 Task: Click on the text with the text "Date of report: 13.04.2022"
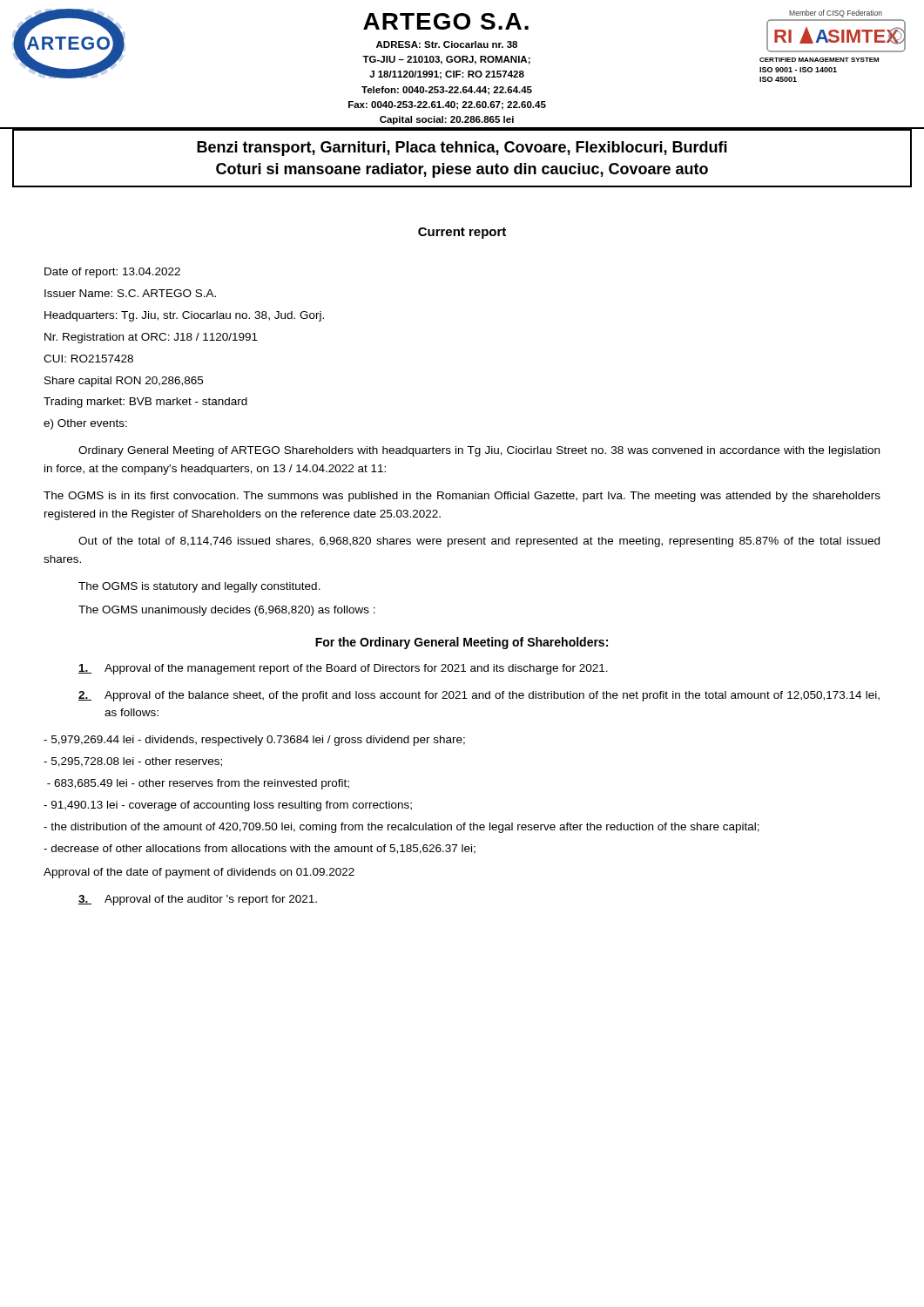tap(112, 271)
